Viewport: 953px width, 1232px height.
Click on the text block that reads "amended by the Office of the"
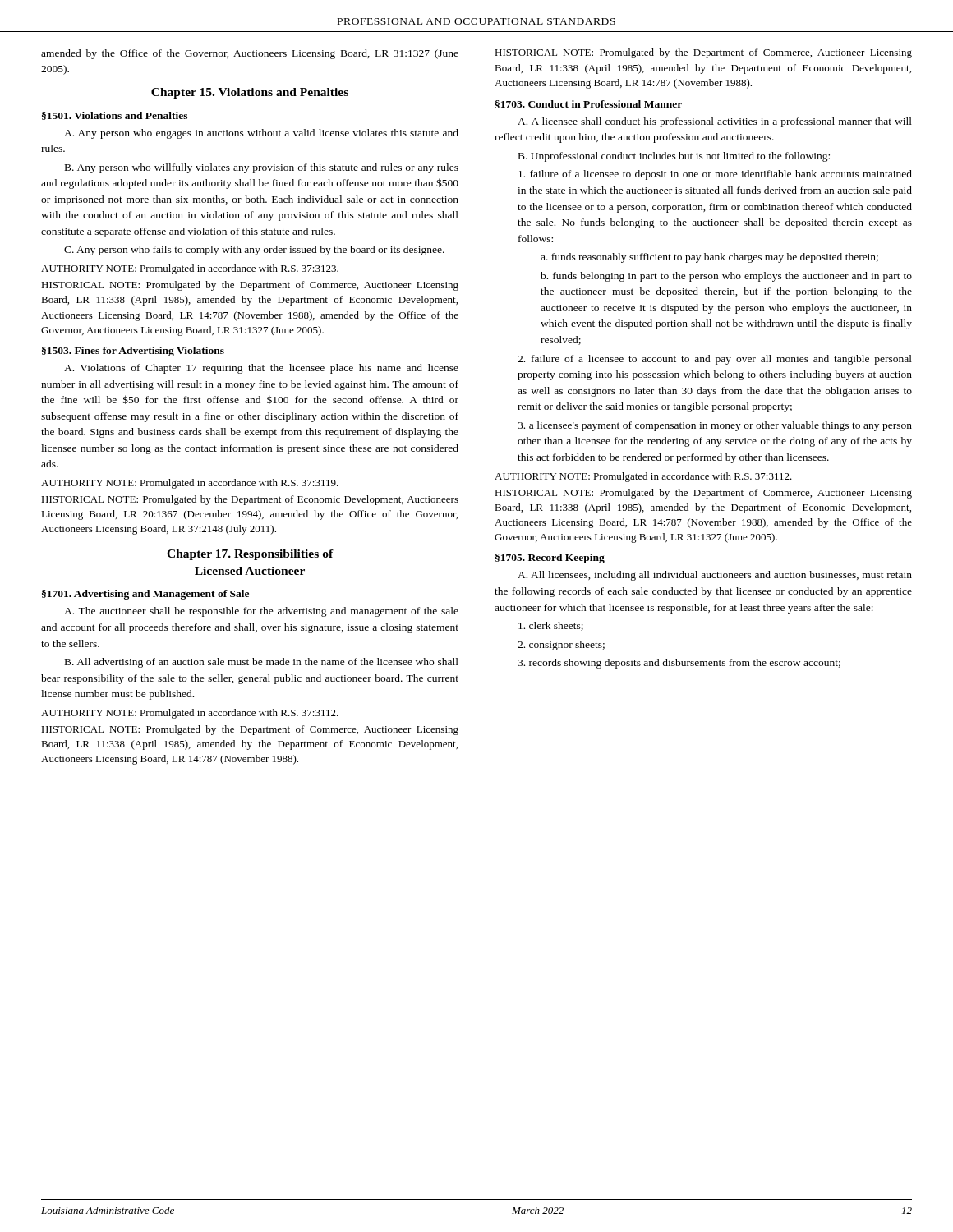250,61
